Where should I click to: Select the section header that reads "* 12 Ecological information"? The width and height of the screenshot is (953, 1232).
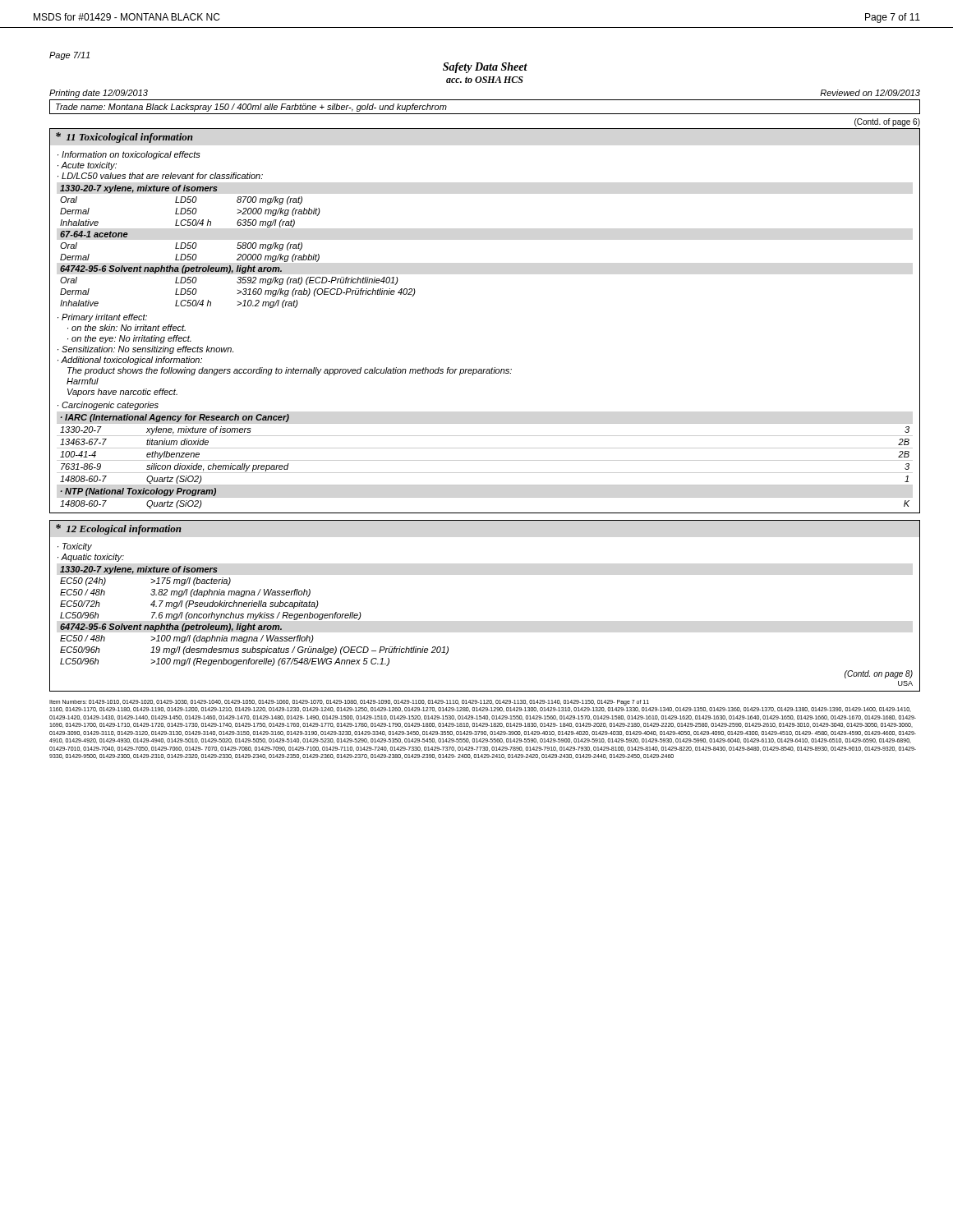coord(118,529)
